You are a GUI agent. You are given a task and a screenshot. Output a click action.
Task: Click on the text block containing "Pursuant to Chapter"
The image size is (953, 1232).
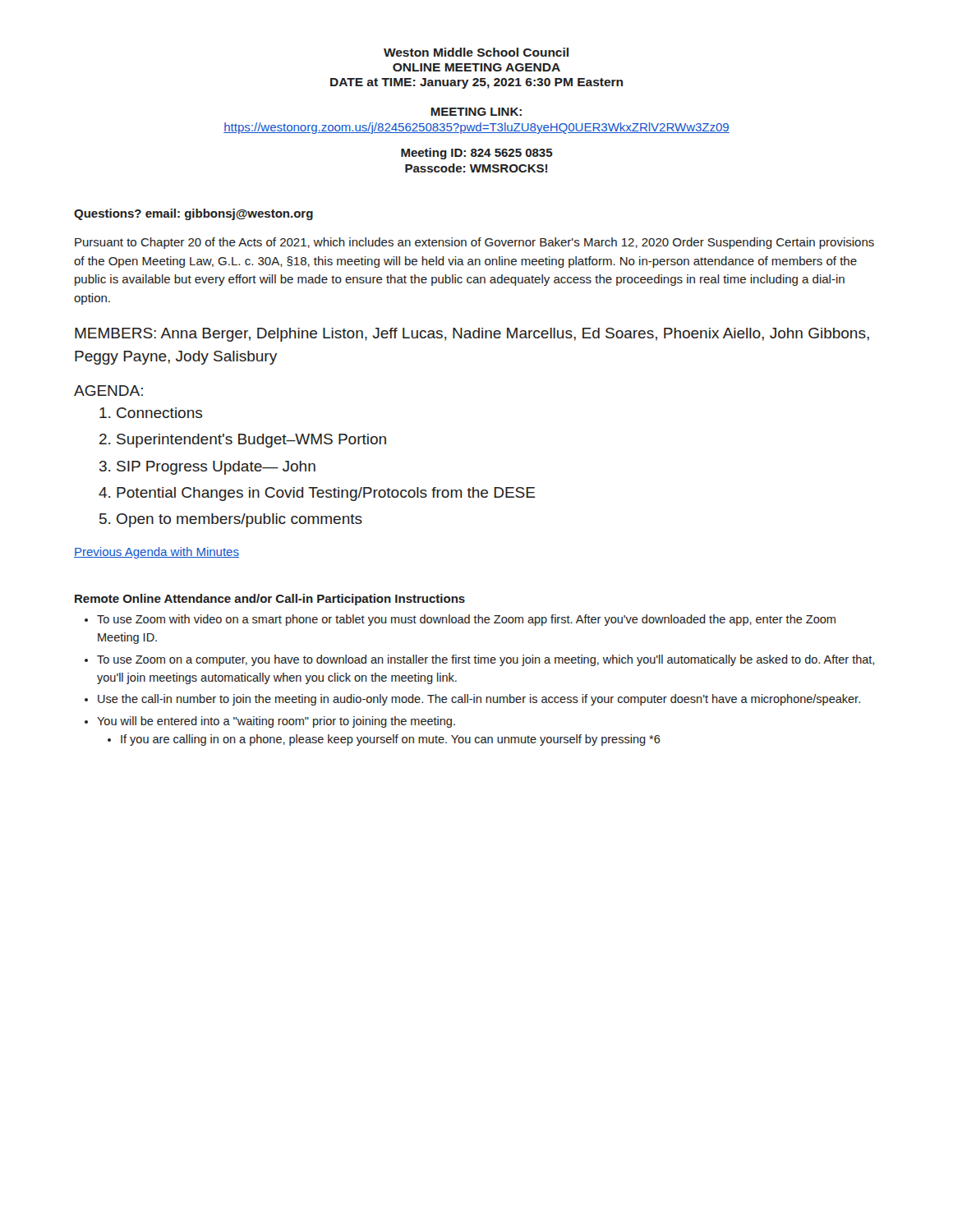(474, 270)
